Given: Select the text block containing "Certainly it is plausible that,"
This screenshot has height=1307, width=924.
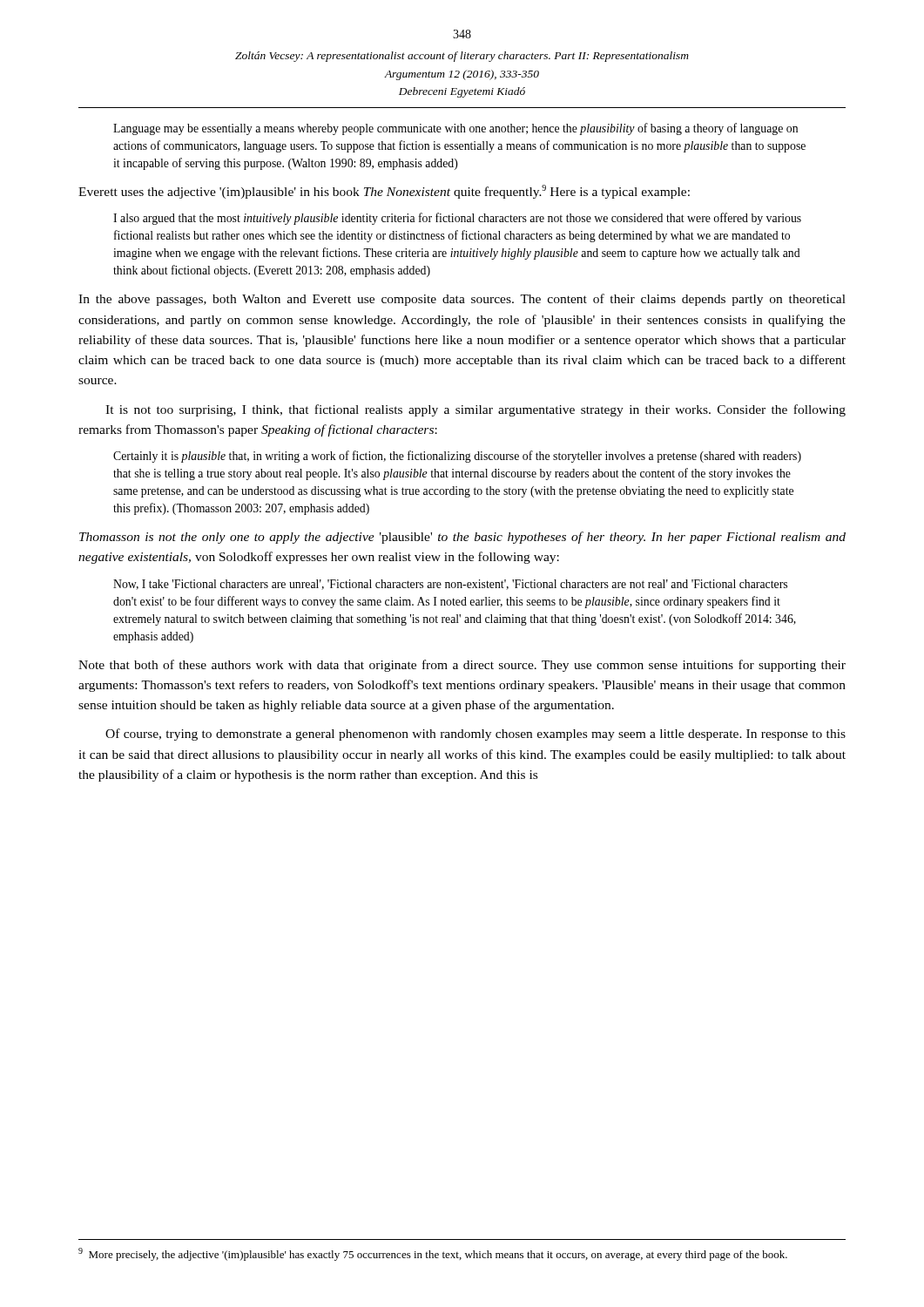Looking at the screenshot, I should [x=457, y=482].
